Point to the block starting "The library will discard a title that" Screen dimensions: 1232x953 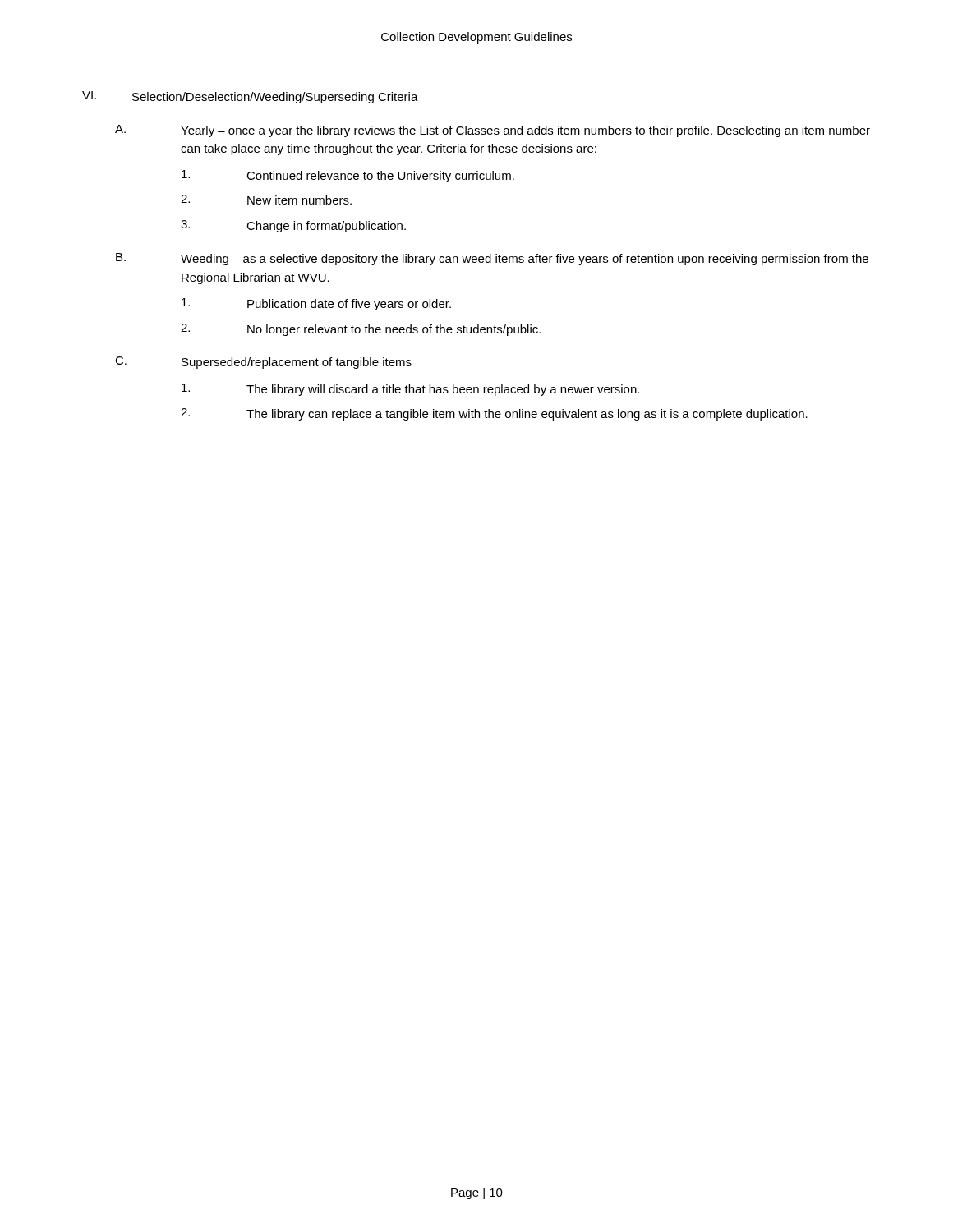[x=476, y=389]
